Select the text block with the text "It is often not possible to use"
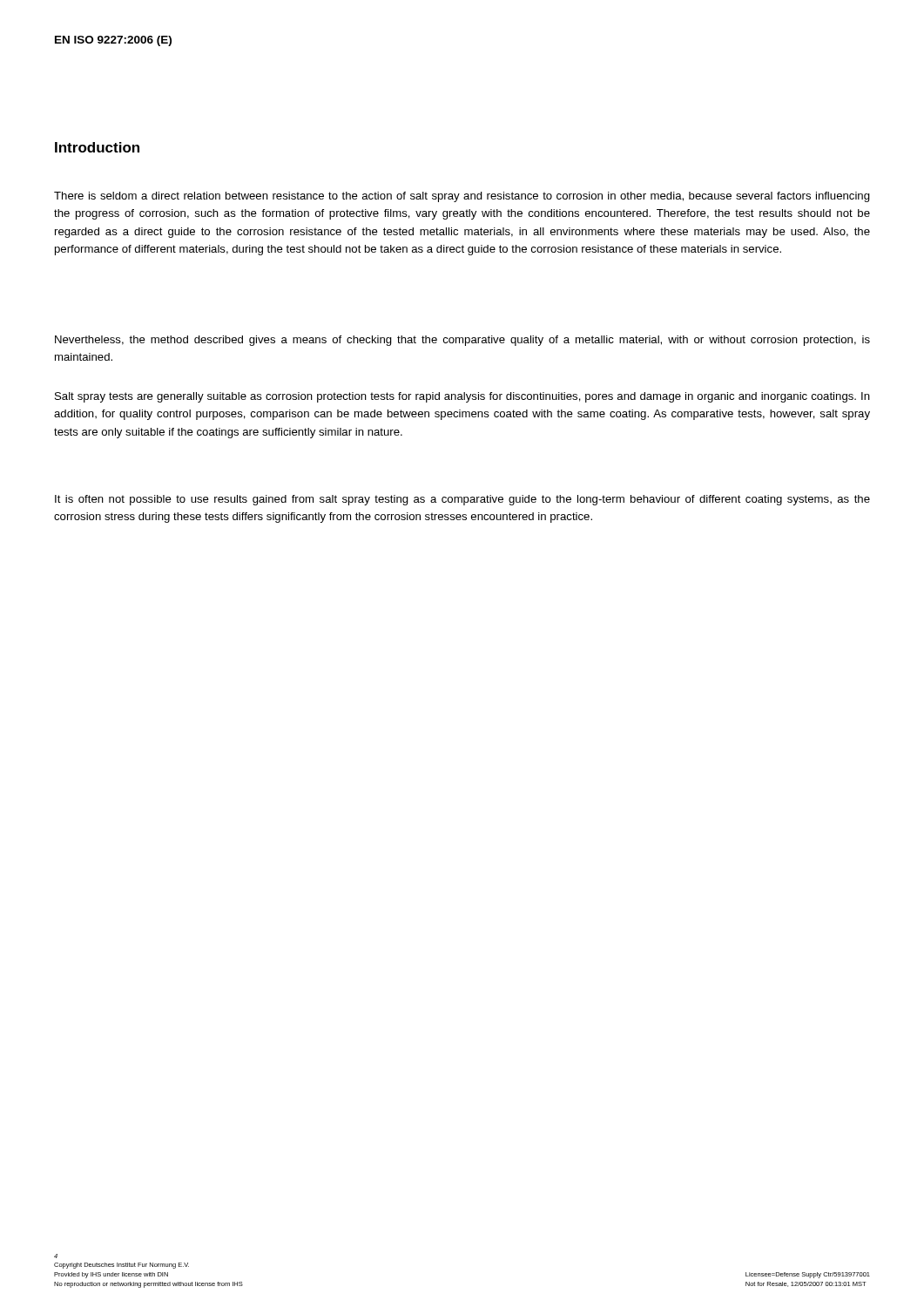This screenshot has height=1307, width=924. coord(462,508)
